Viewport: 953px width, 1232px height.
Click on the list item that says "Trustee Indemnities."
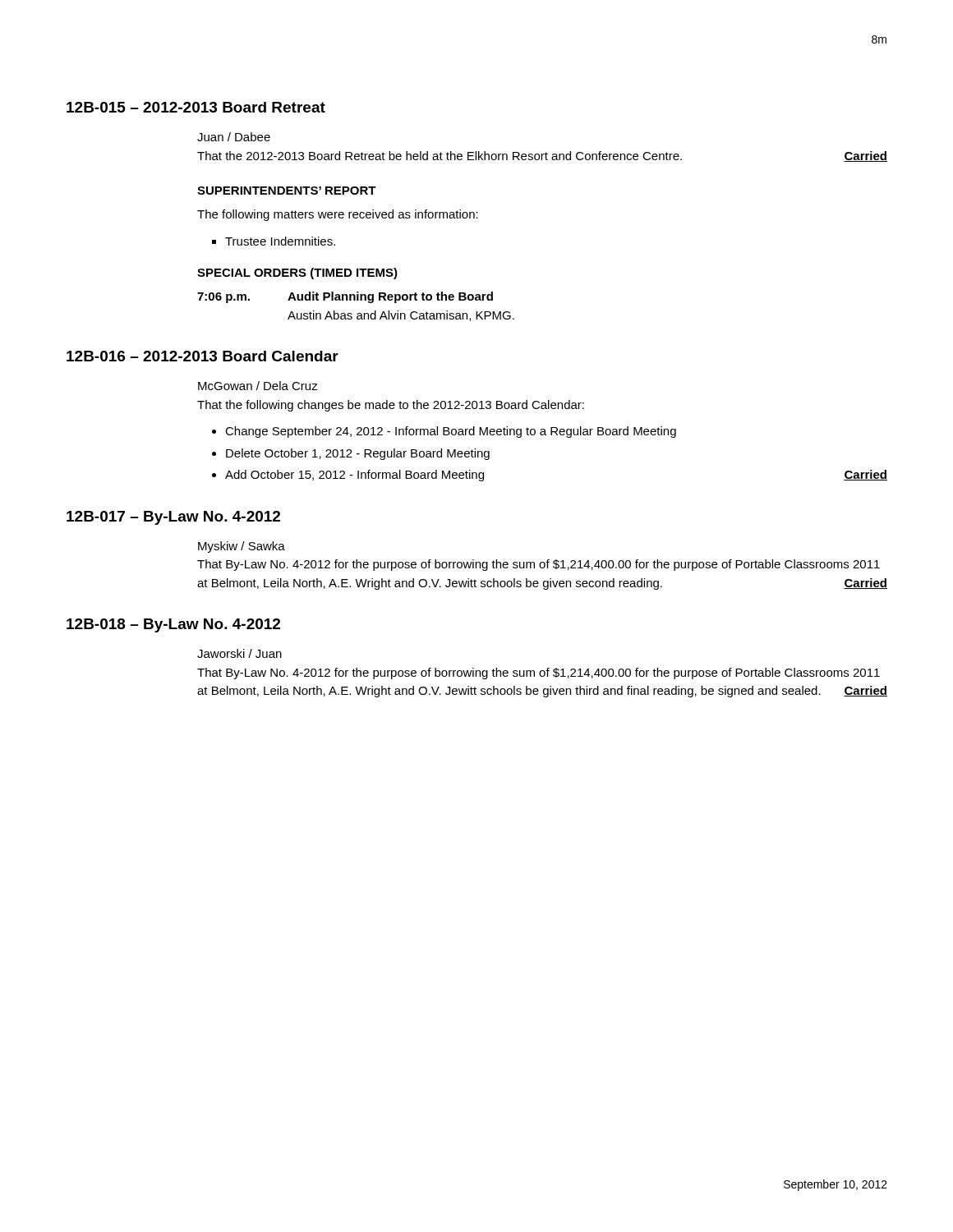tap(281, 241)
